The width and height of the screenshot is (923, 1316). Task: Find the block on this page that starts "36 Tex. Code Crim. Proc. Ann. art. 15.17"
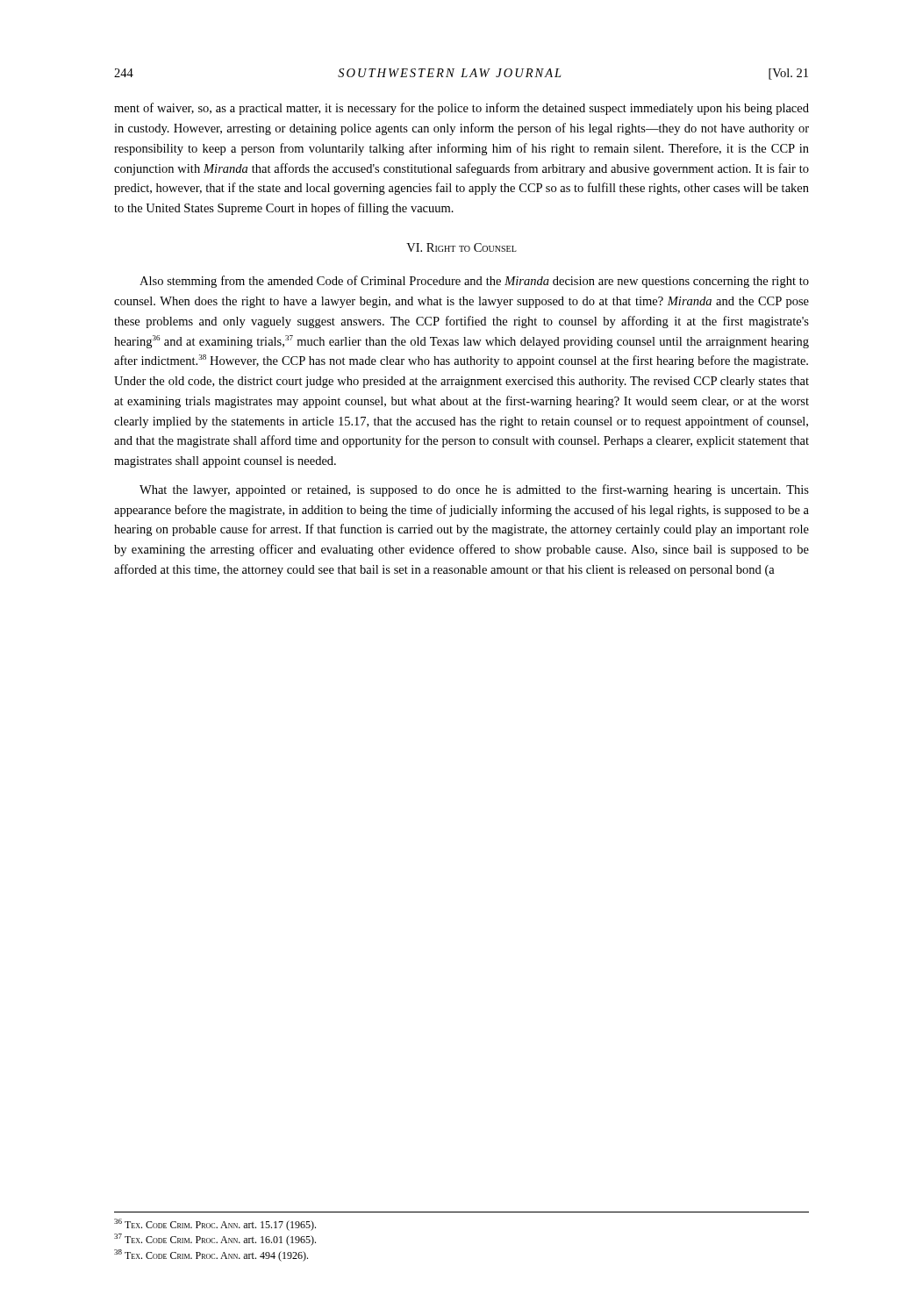tap(215, 1224)
